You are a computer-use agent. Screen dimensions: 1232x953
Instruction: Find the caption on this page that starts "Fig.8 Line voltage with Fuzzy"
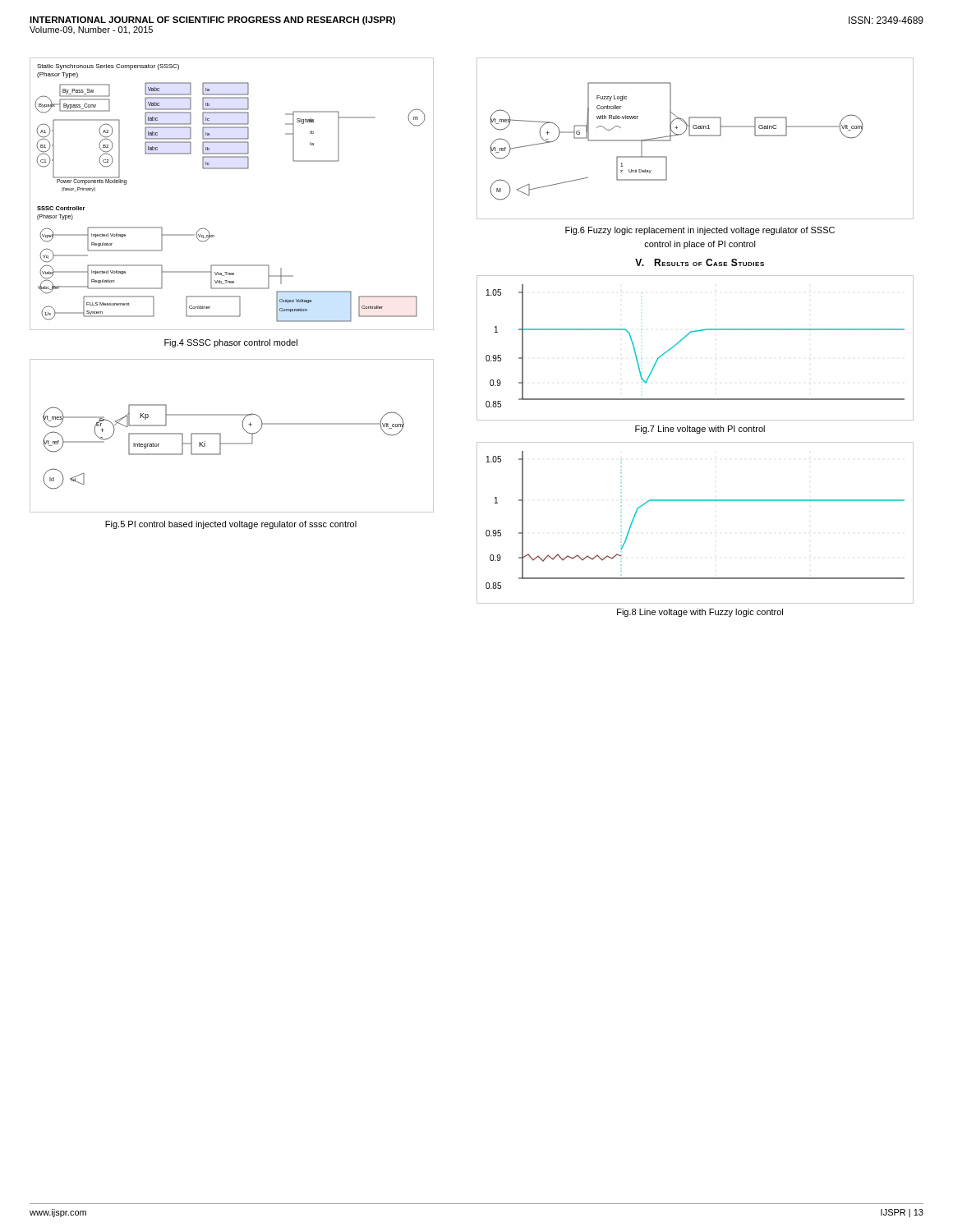click(x=700, y=612)
